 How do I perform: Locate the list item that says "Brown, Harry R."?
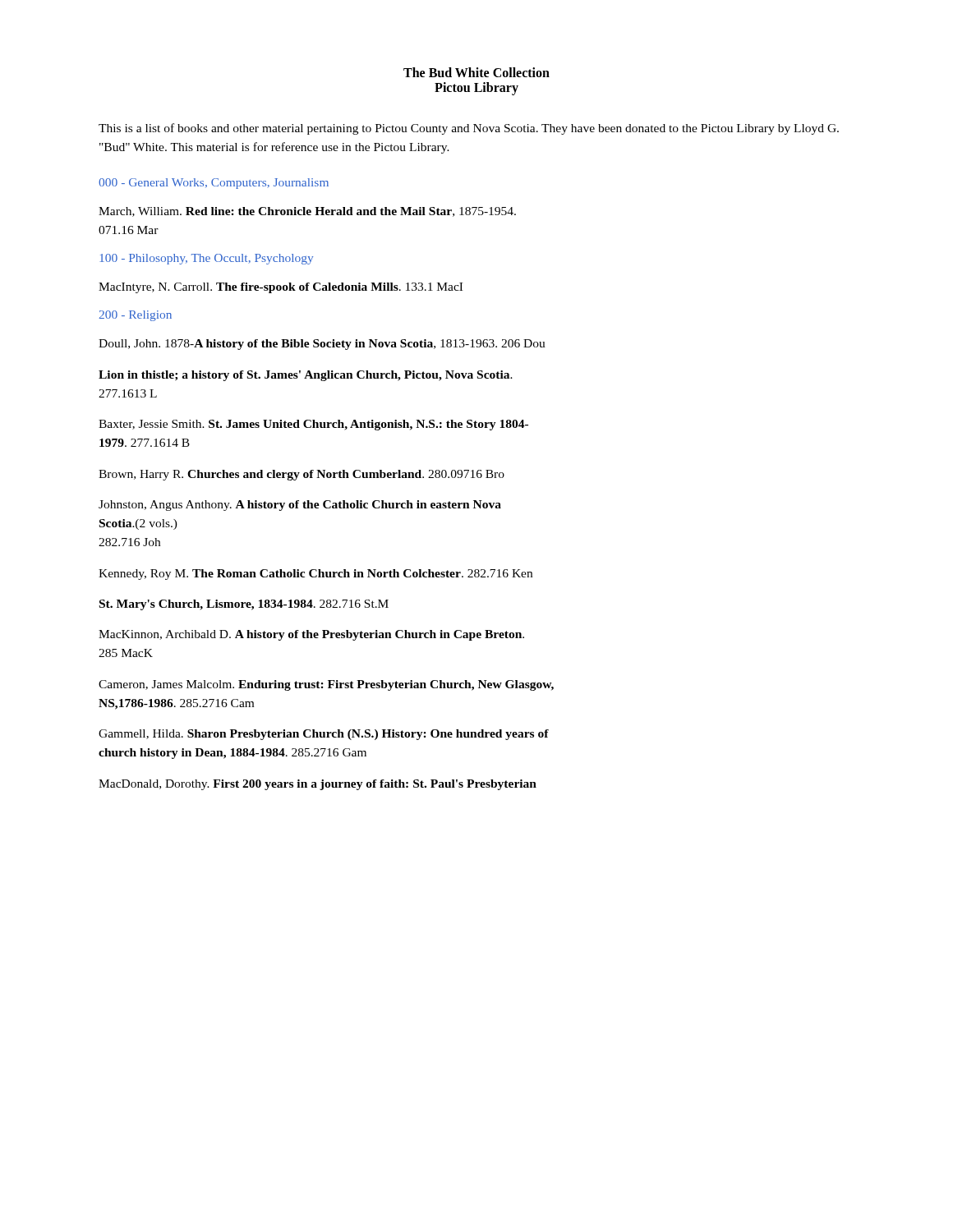click(301, 473)
